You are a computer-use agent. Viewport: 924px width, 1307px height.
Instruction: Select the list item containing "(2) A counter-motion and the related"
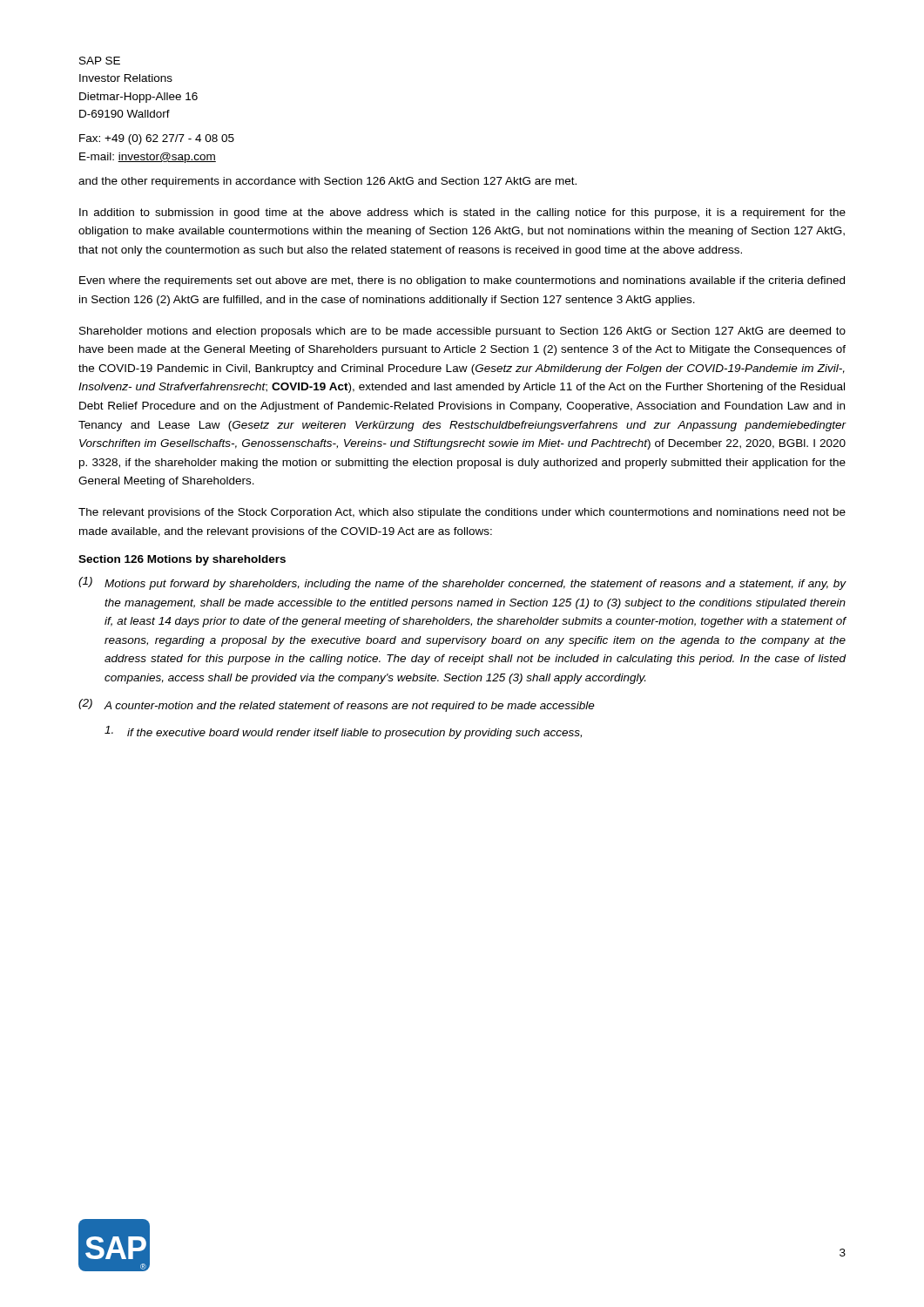pyautogui.click(x=462, y=705)
